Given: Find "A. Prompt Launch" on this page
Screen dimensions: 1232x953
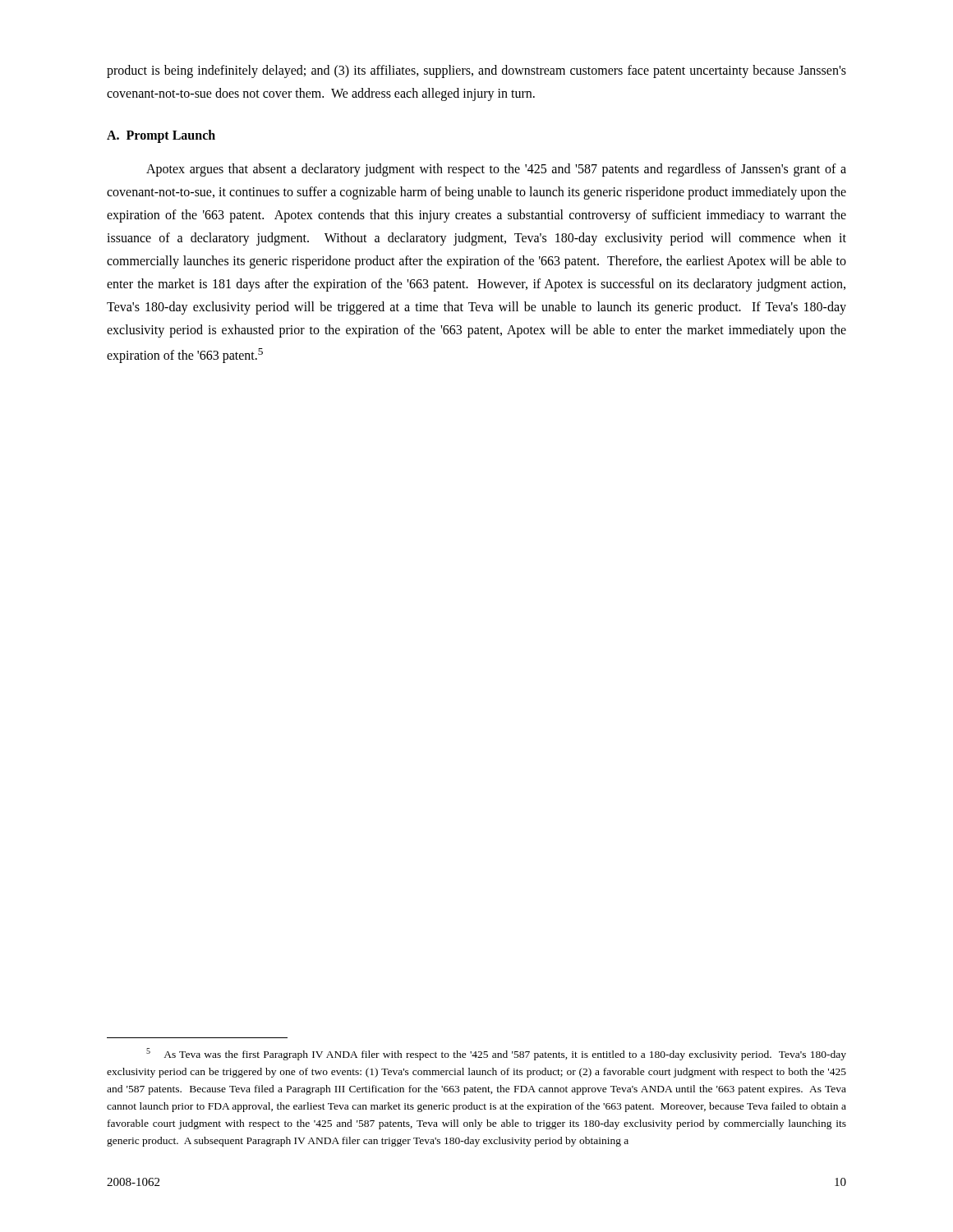Looking at the screenshot, I should point(161,135).
